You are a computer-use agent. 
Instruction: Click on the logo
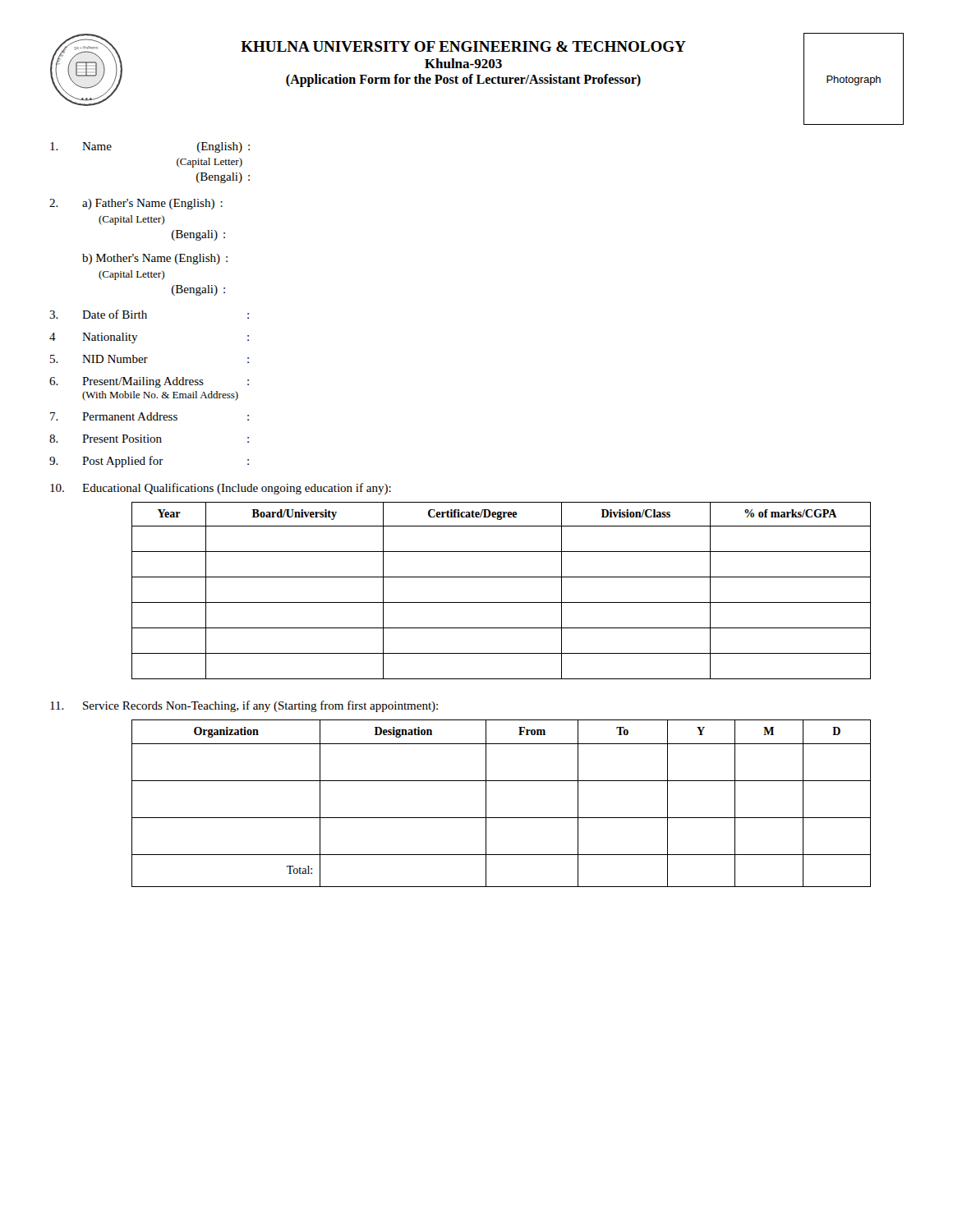coord(86,70)
